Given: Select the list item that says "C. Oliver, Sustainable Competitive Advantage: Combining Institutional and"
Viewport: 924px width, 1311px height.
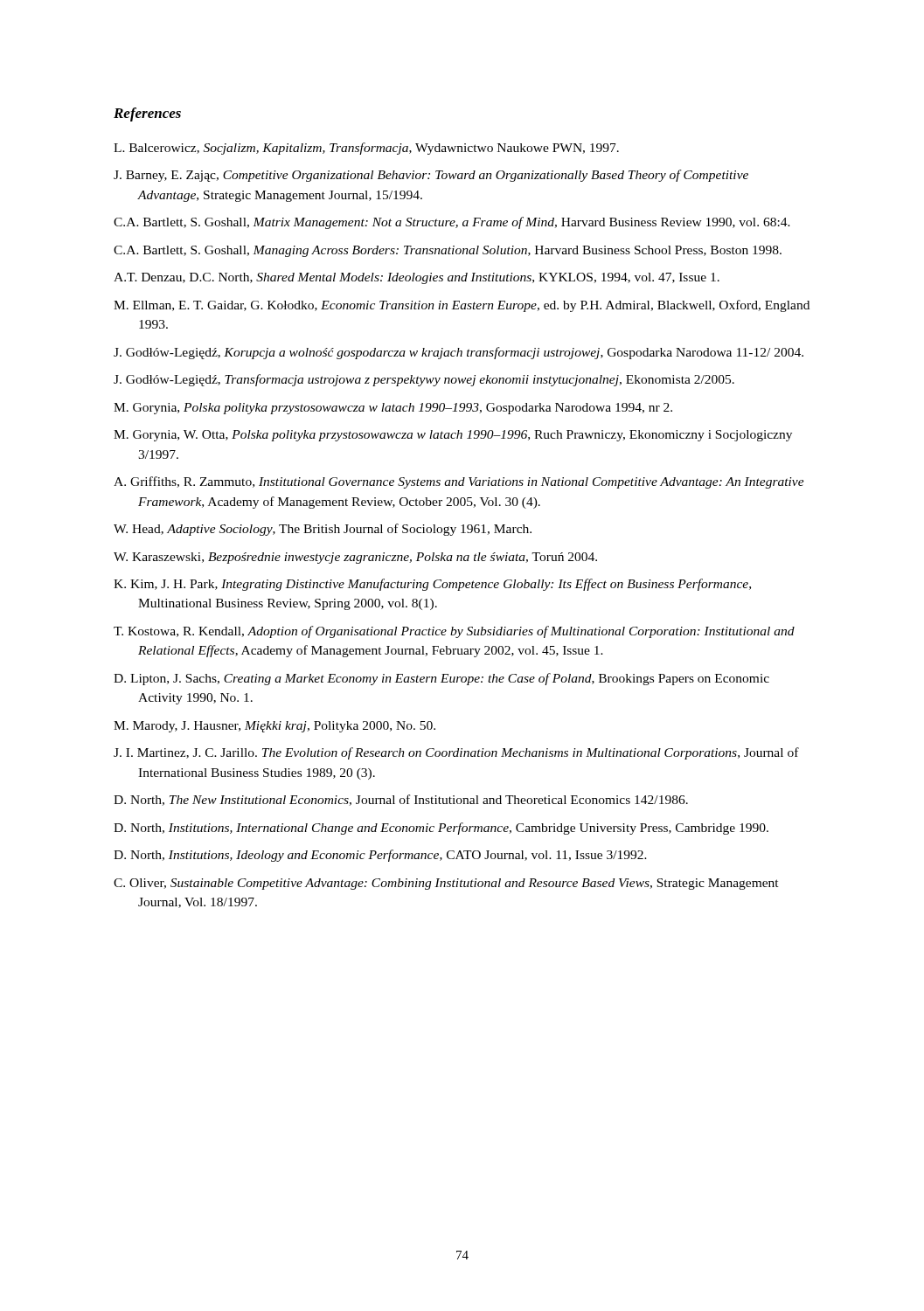Looking at the screenshot, I should [446, 892].
